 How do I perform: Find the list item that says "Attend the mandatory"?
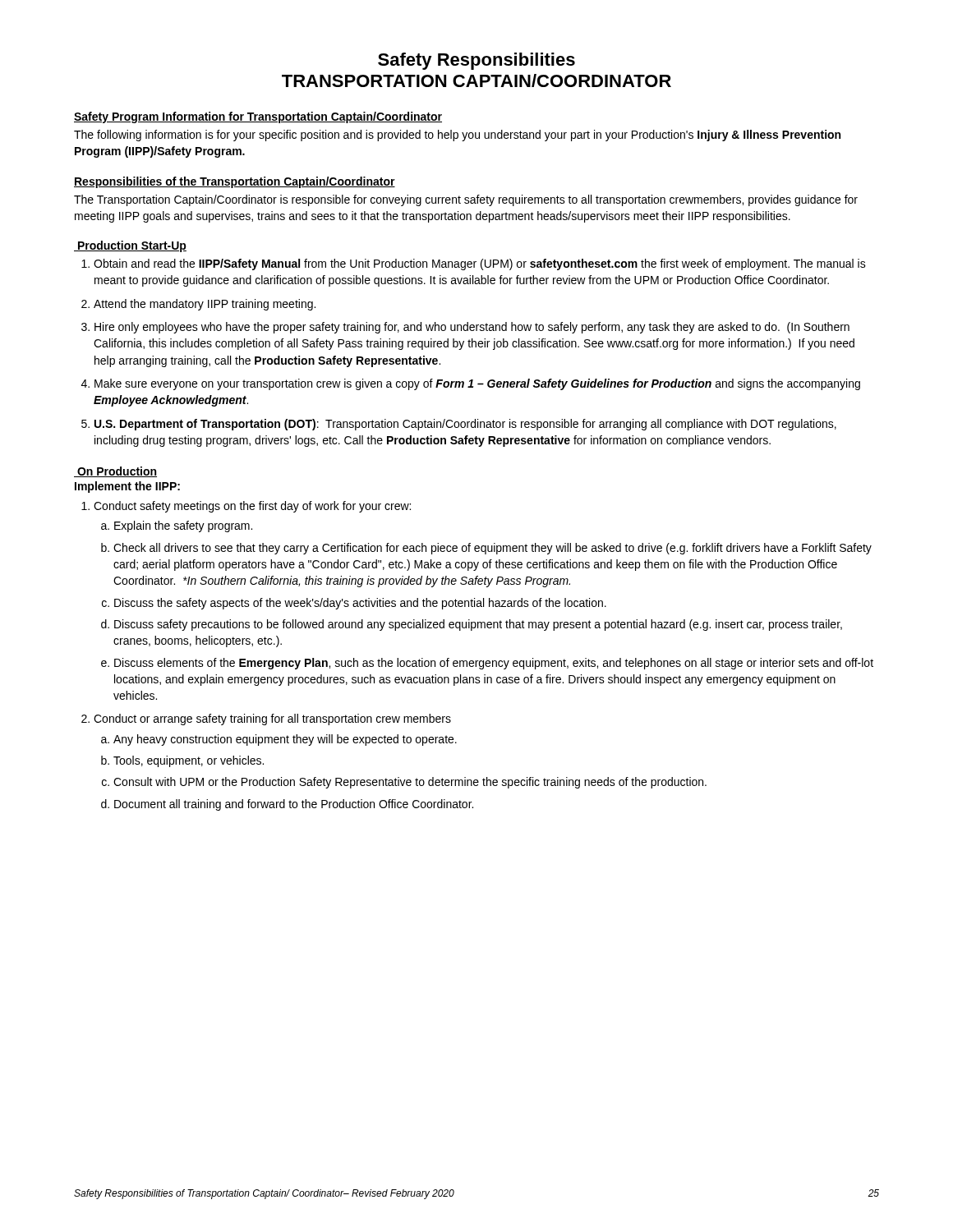(205, 304)
